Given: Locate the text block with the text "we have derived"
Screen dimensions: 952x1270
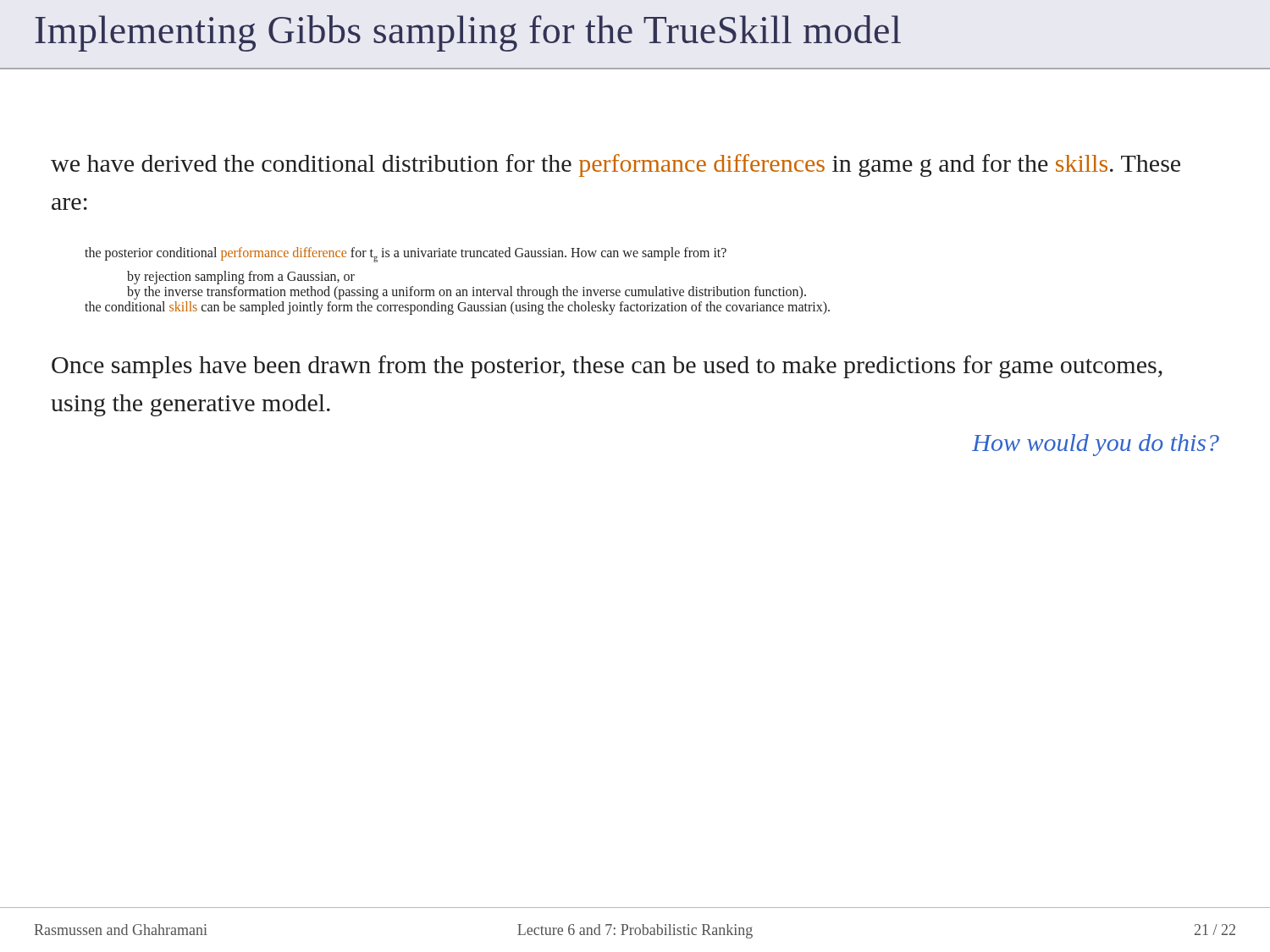Looking at the screenshot, I should 616,182.
